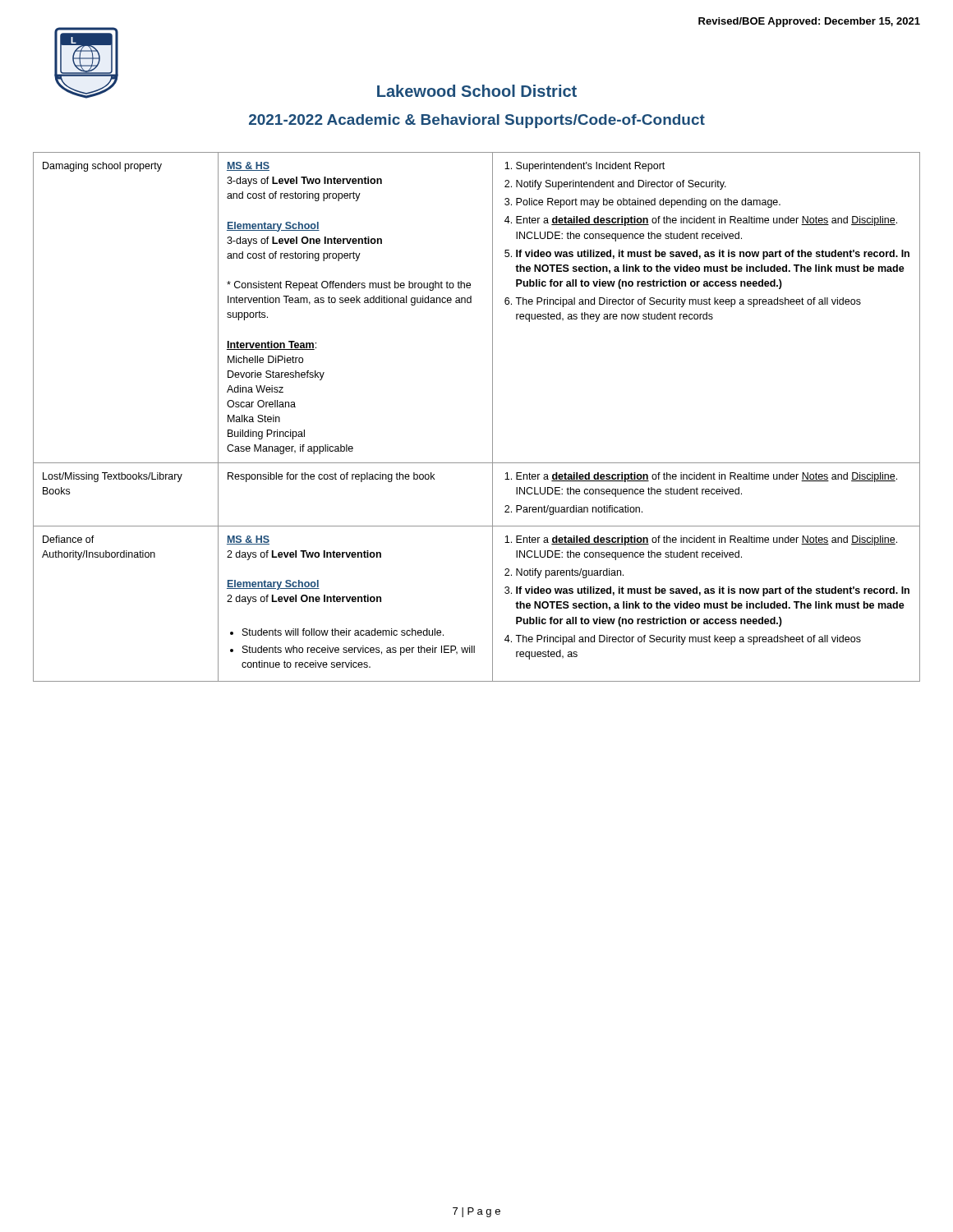This screenshot has height=1232, width=953.
Task: Locate the logo
Action: click(86, 63)
